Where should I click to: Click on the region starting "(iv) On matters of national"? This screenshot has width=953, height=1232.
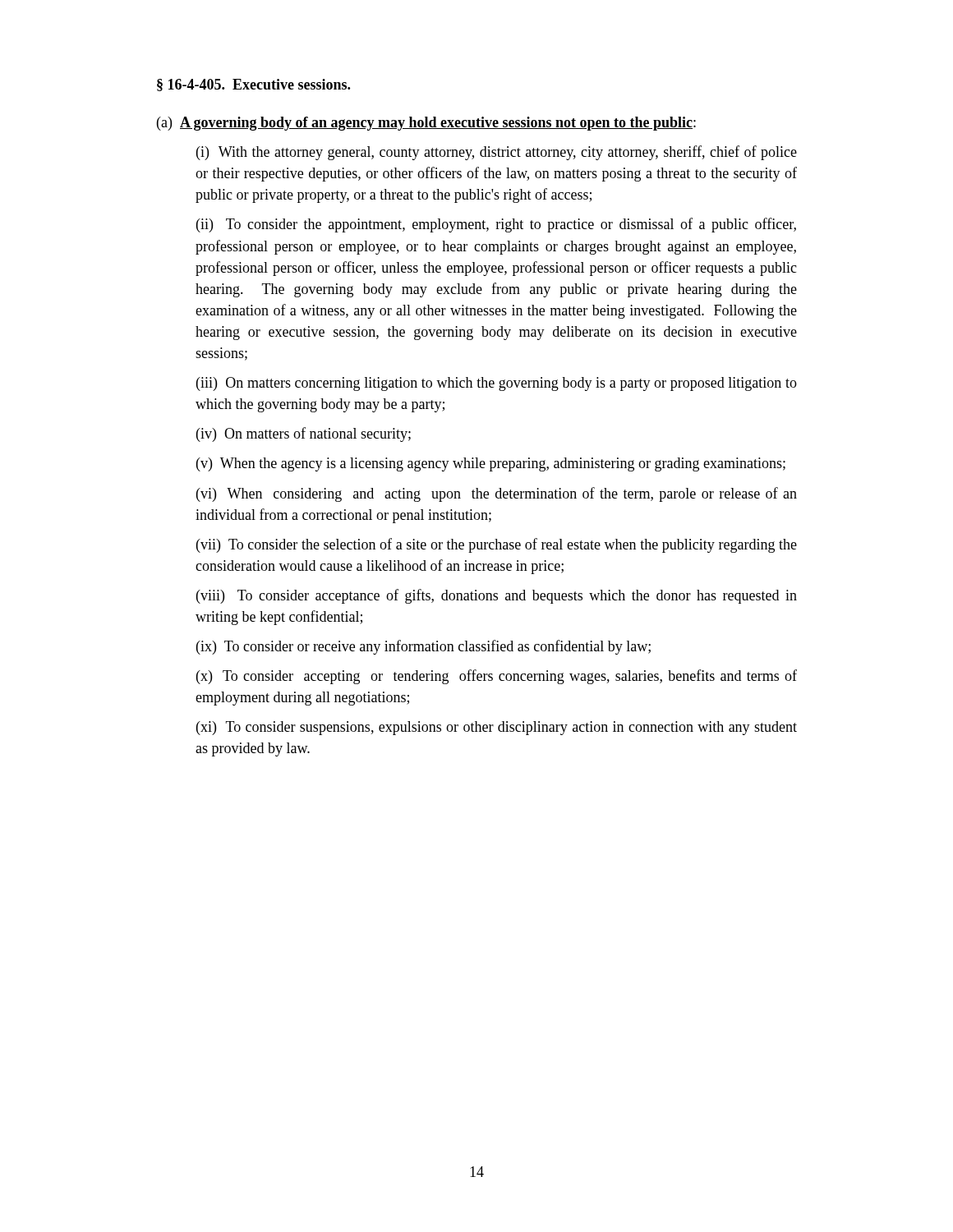point(304,434)
